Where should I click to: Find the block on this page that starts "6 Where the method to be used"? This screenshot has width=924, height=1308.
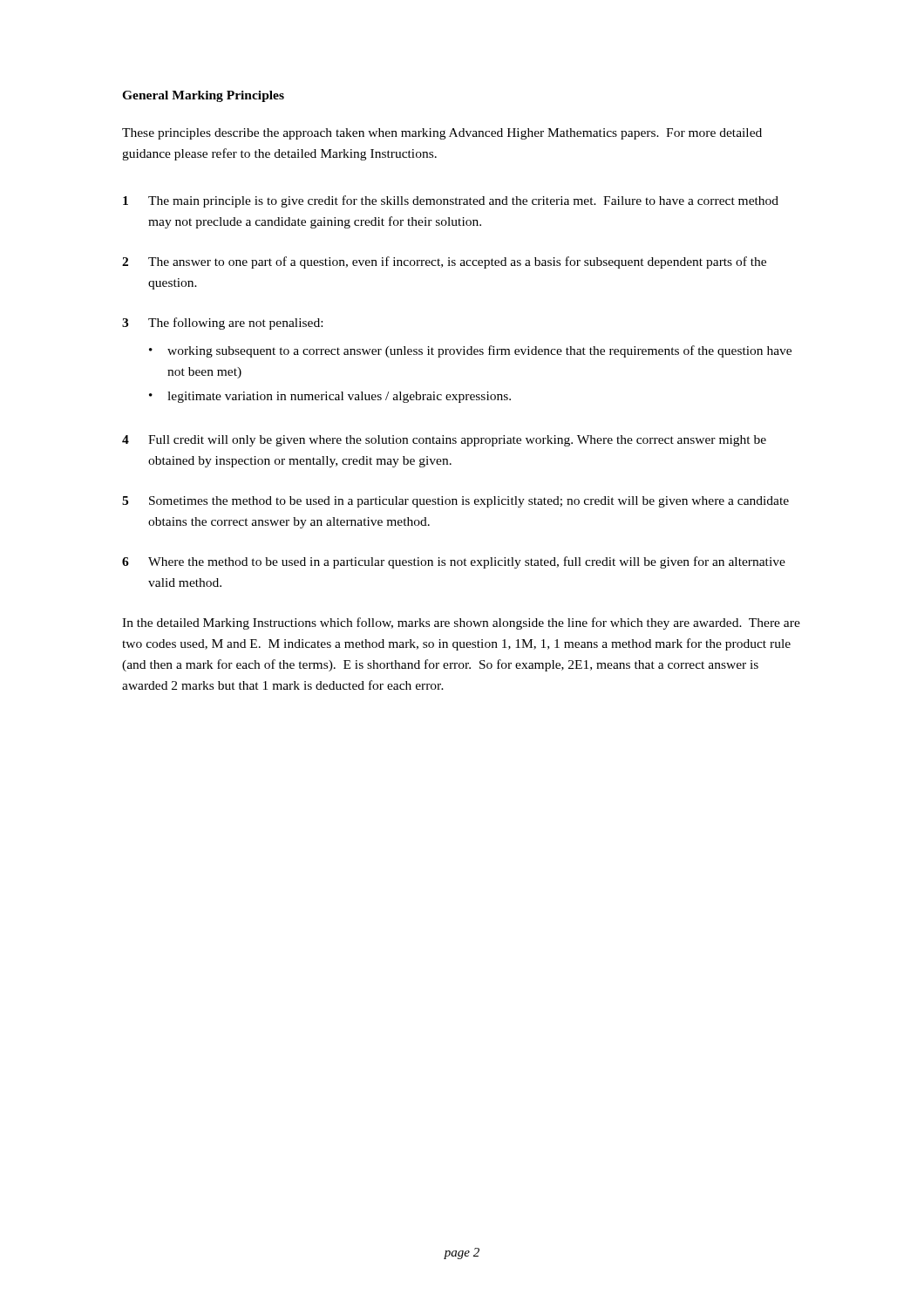462,572
